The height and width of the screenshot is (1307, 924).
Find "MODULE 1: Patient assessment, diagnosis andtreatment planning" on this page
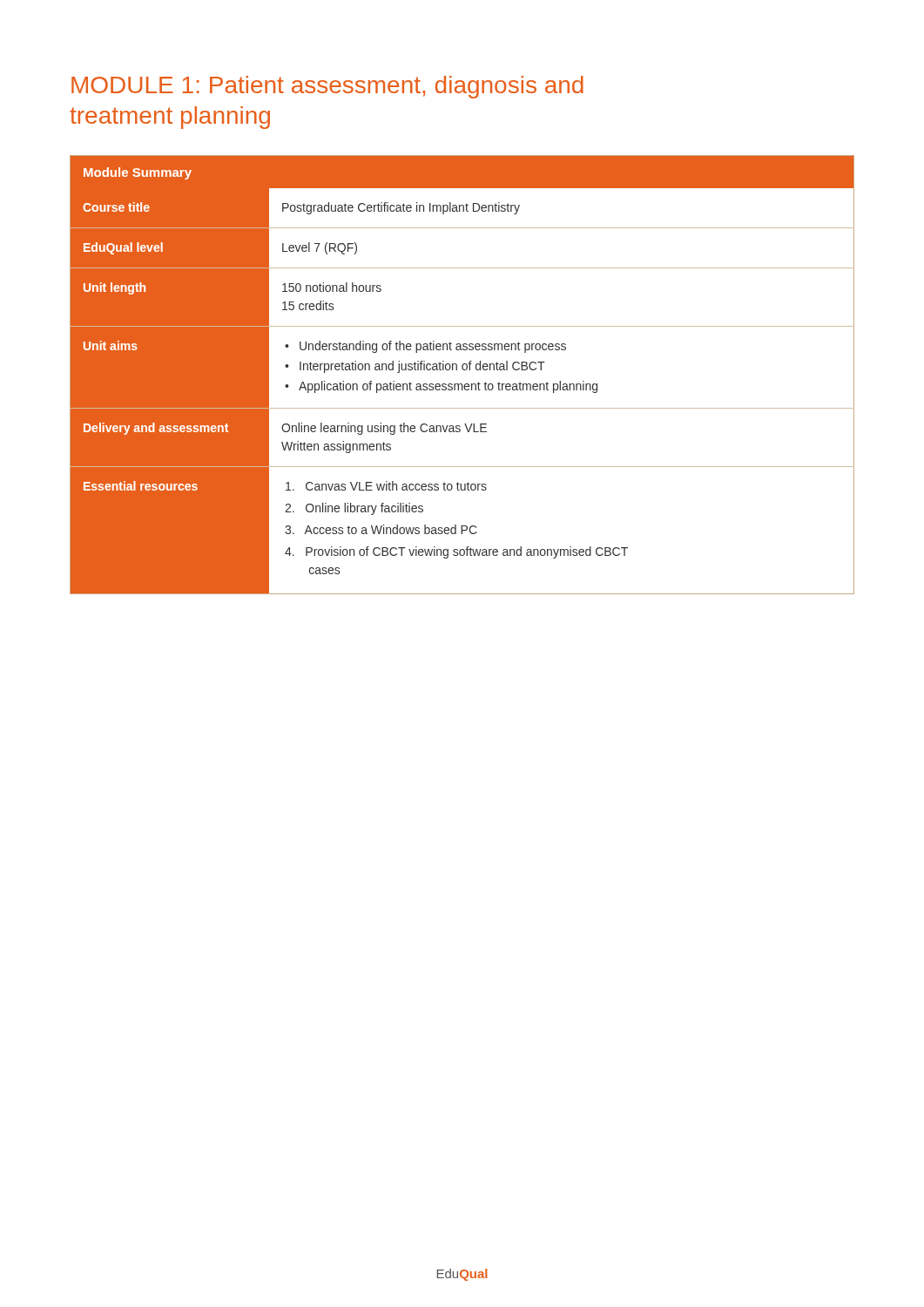tap(462, 100)
